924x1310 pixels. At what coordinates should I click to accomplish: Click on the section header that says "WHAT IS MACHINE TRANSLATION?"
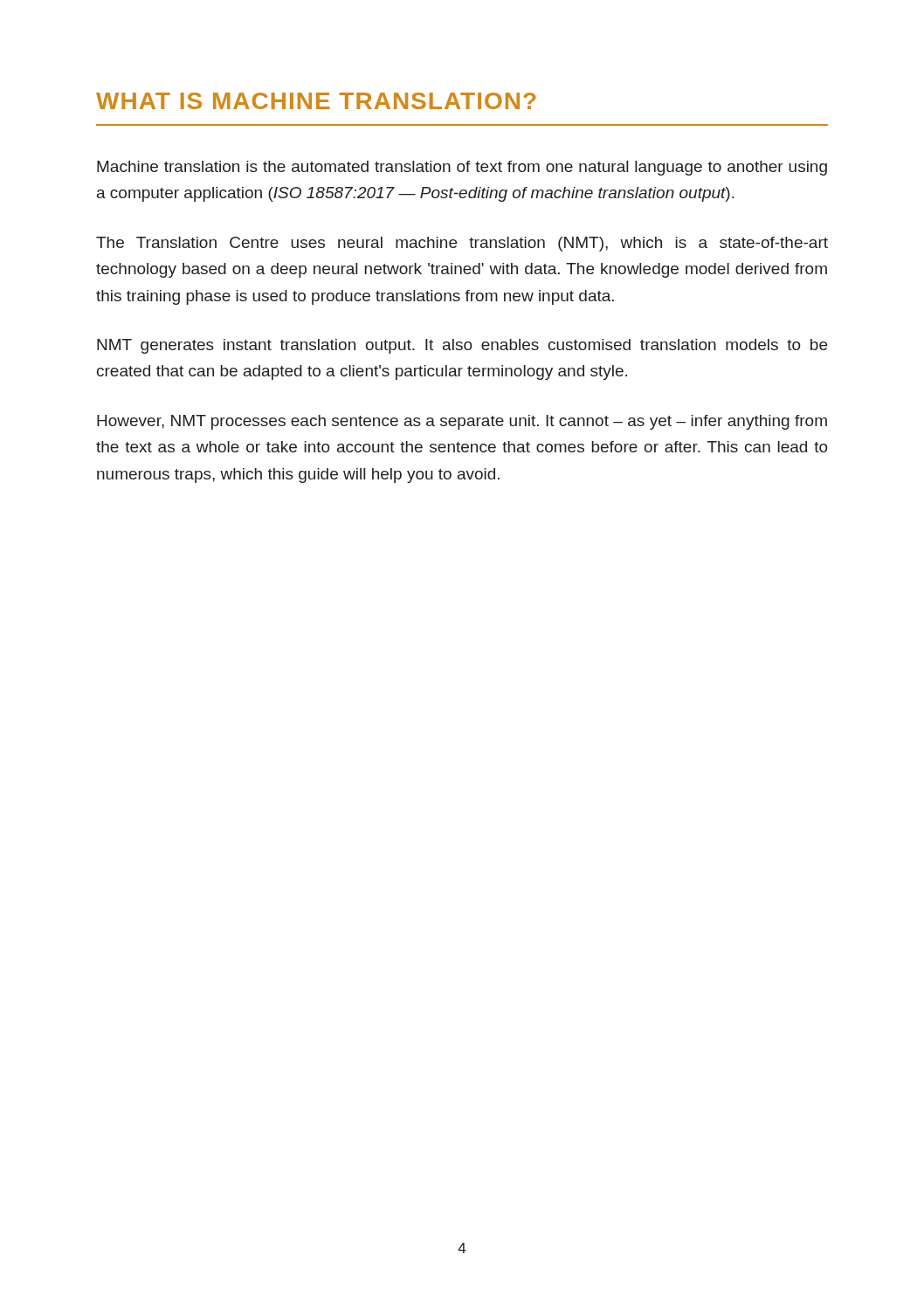pos(462,107)
